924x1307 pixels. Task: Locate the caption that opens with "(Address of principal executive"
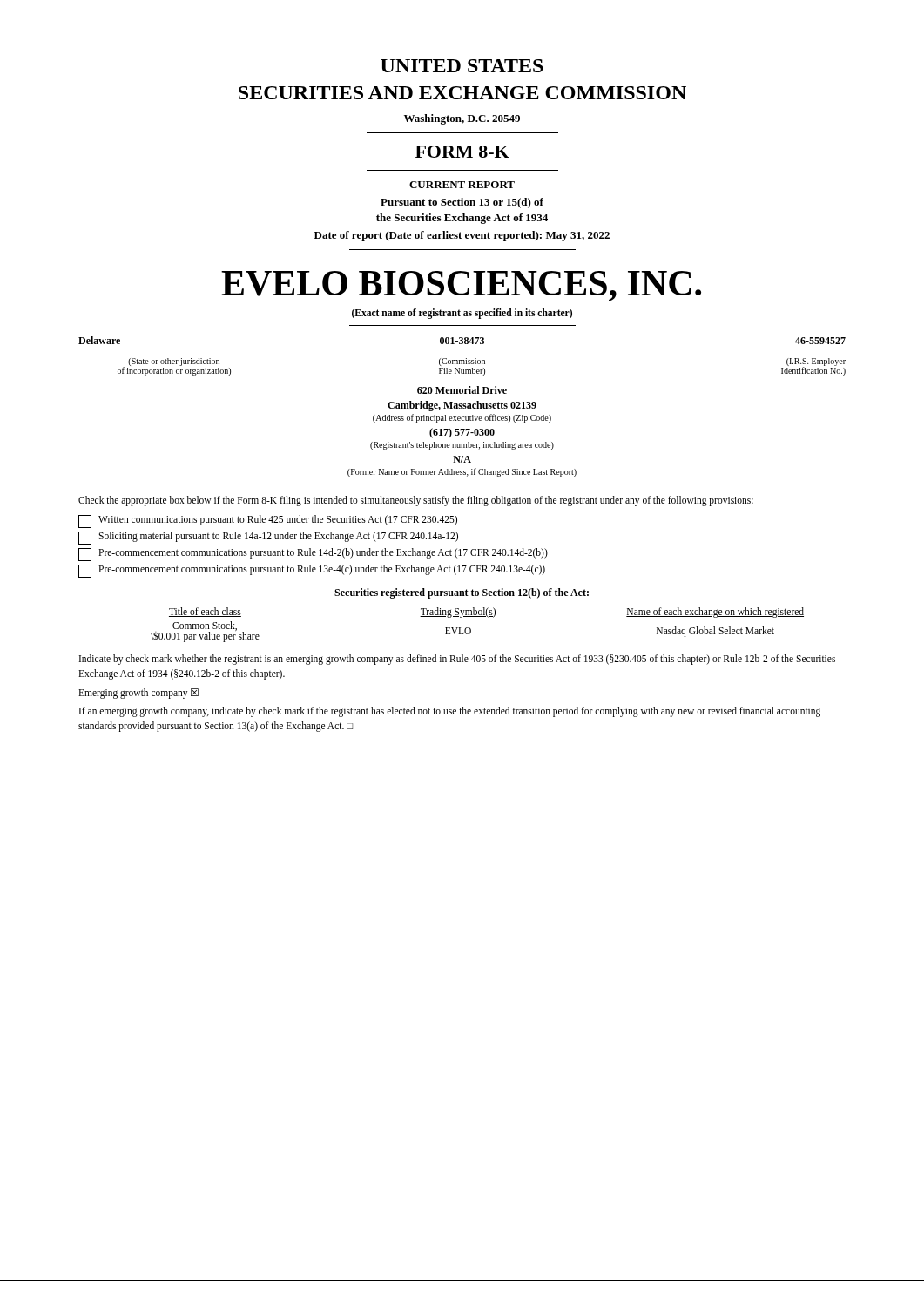click(462, 418)
